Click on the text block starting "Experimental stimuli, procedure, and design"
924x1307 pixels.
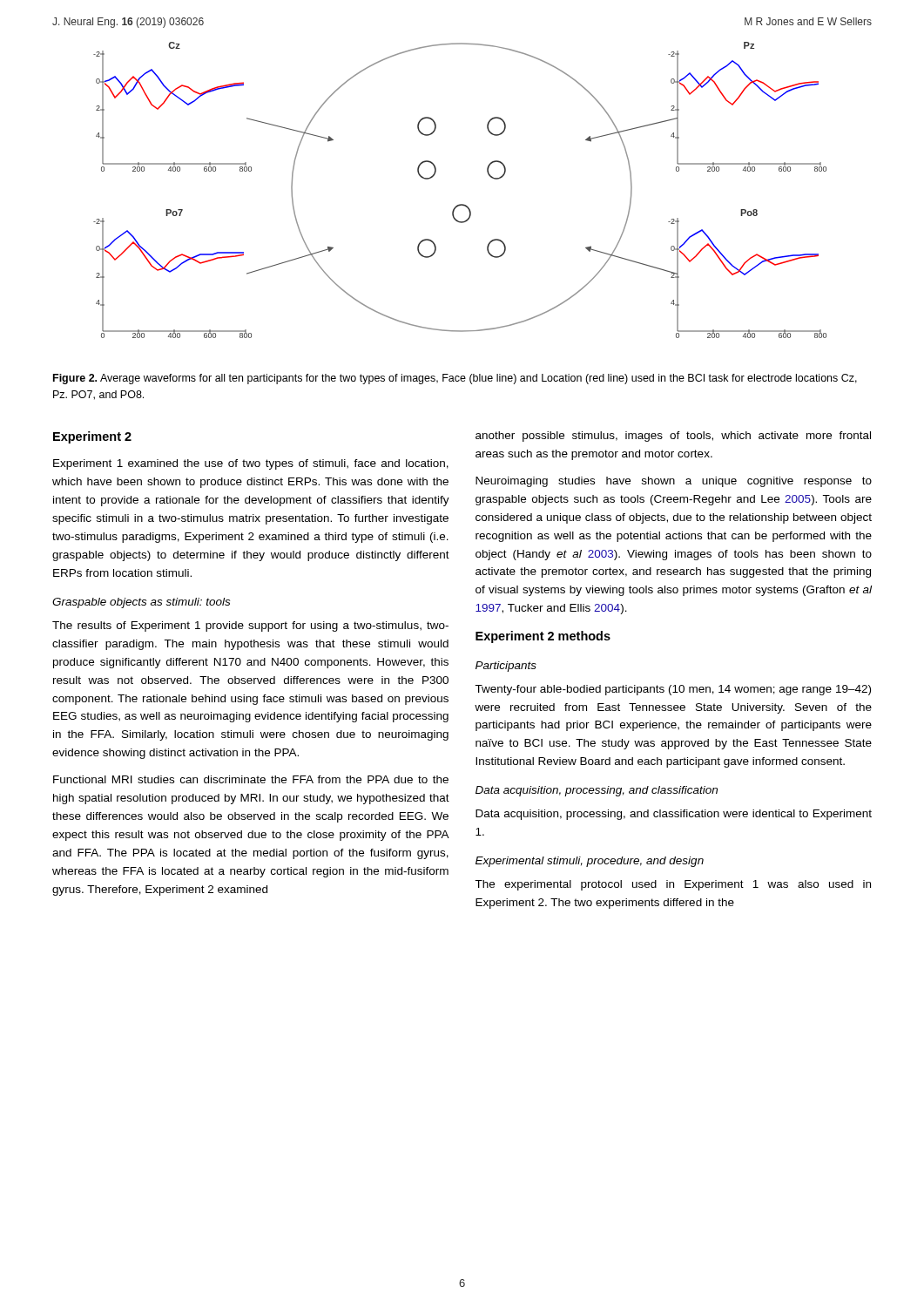[589, 860]
